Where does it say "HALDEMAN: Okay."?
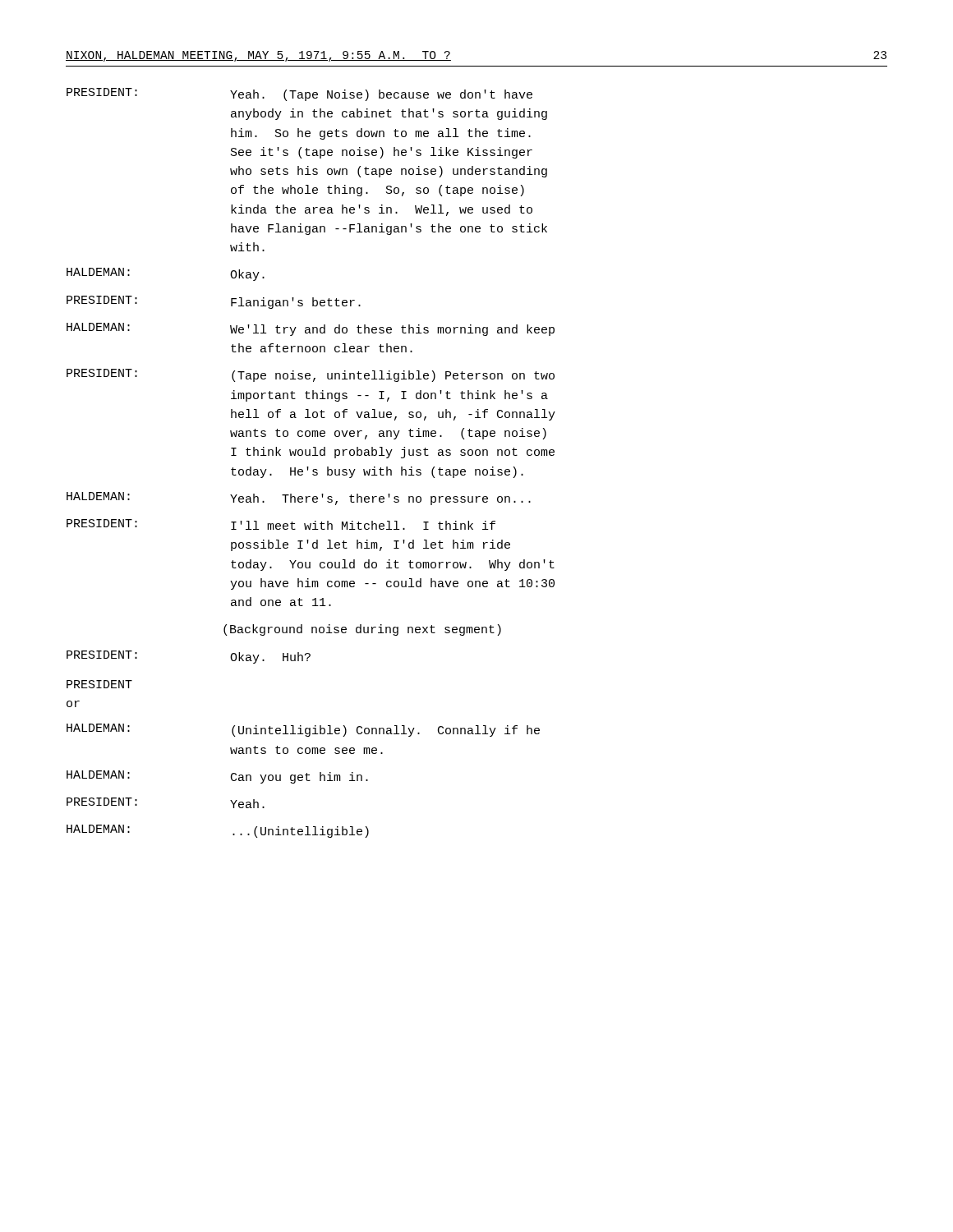 click(x=99, y=276)
